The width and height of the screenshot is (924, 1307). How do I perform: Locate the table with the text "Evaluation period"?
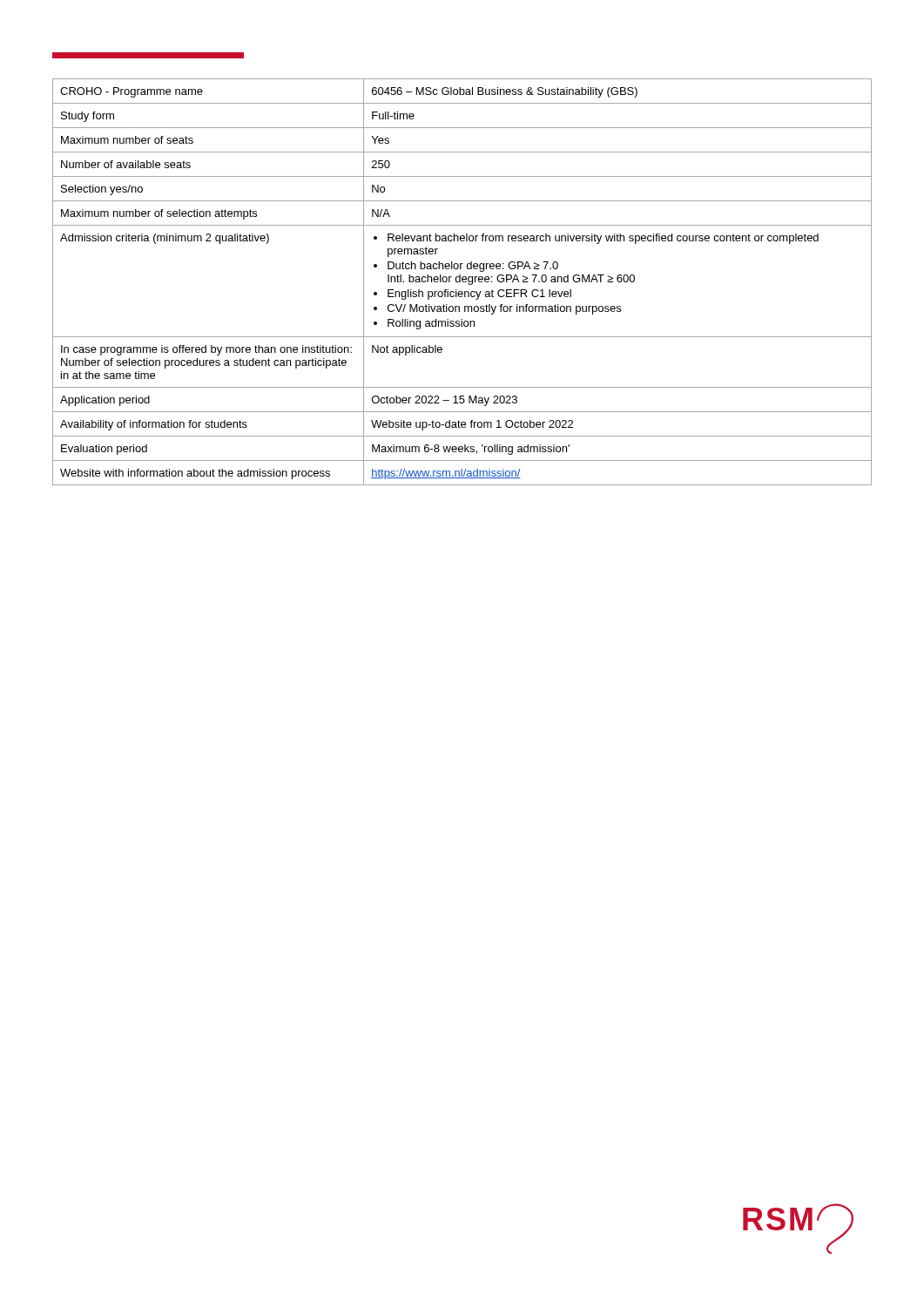pyautogui.click(x=462, y=282)
